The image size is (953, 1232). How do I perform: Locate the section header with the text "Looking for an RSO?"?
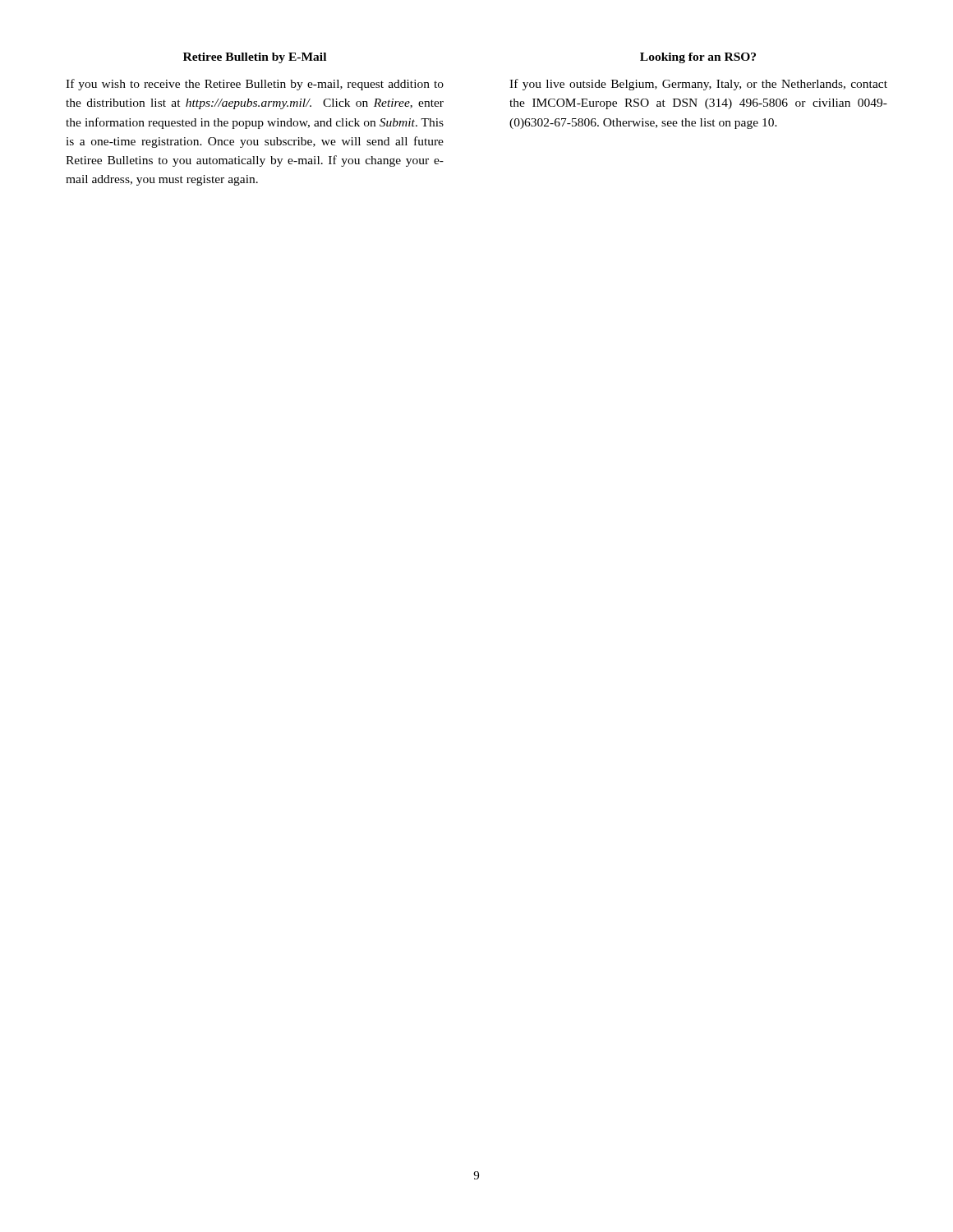[x=698, y=56]
